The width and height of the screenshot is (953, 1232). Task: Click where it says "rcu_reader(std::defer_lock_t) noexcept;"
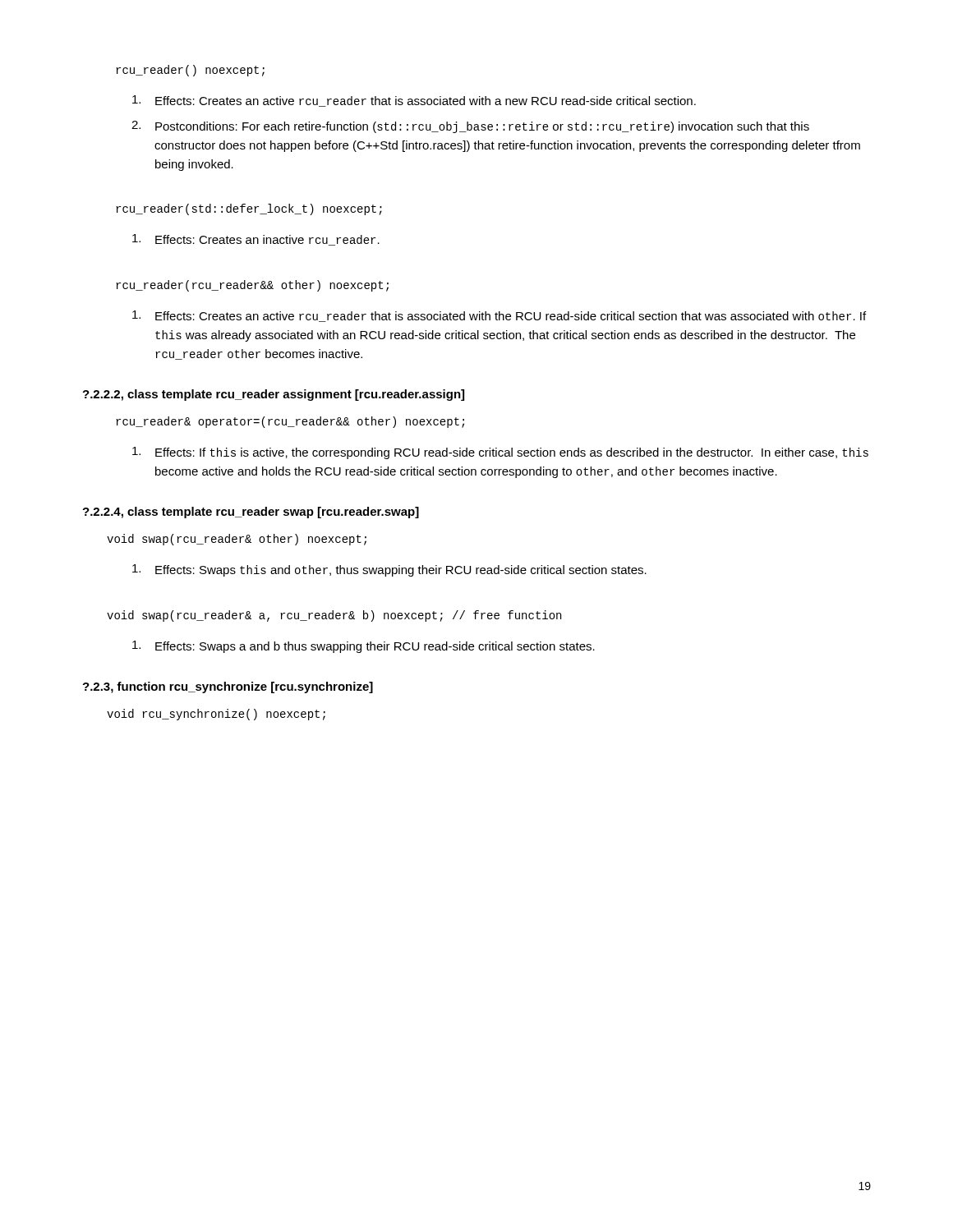click(249, 209)
